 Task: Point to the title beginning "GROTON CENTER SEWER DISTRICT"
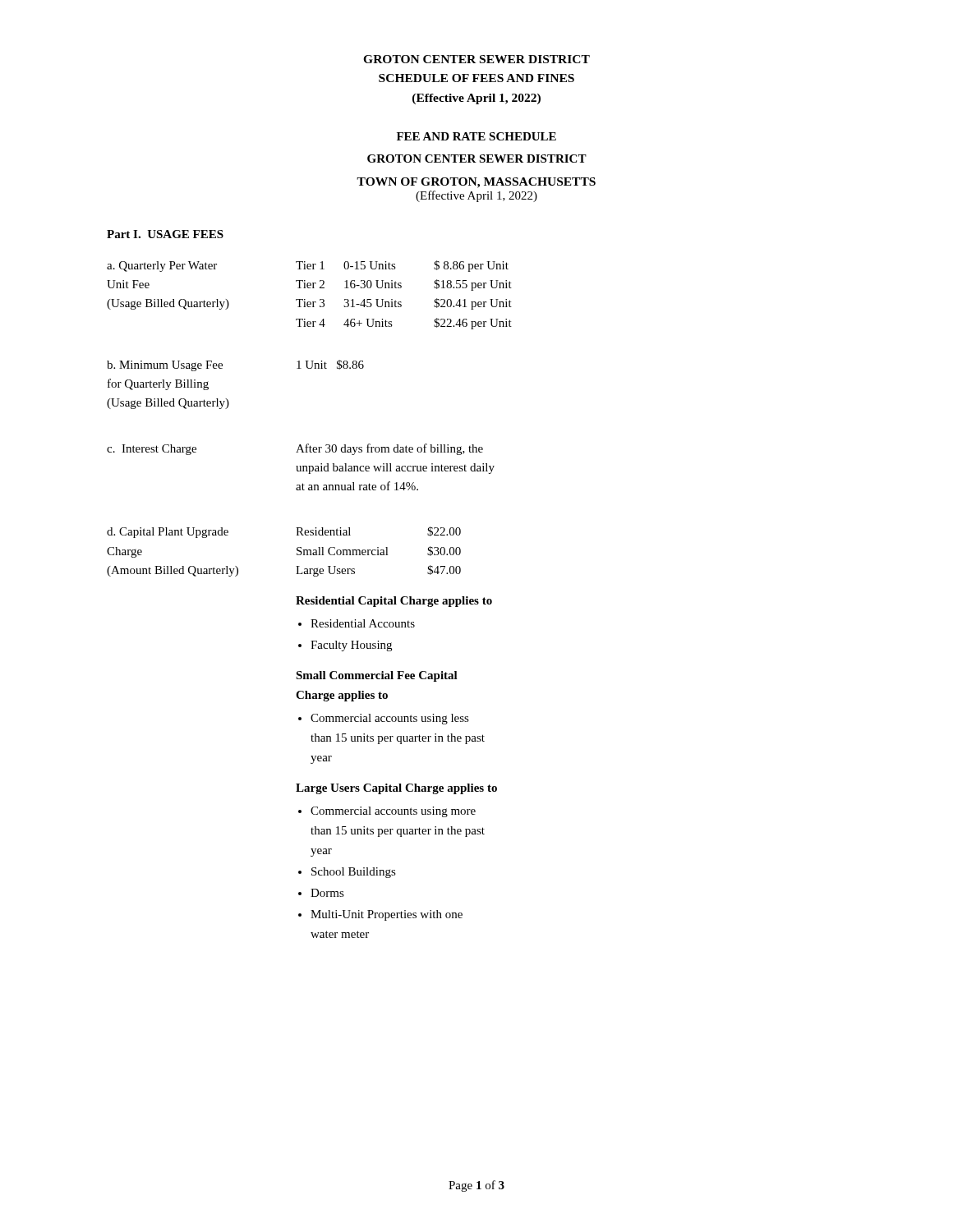476,78
